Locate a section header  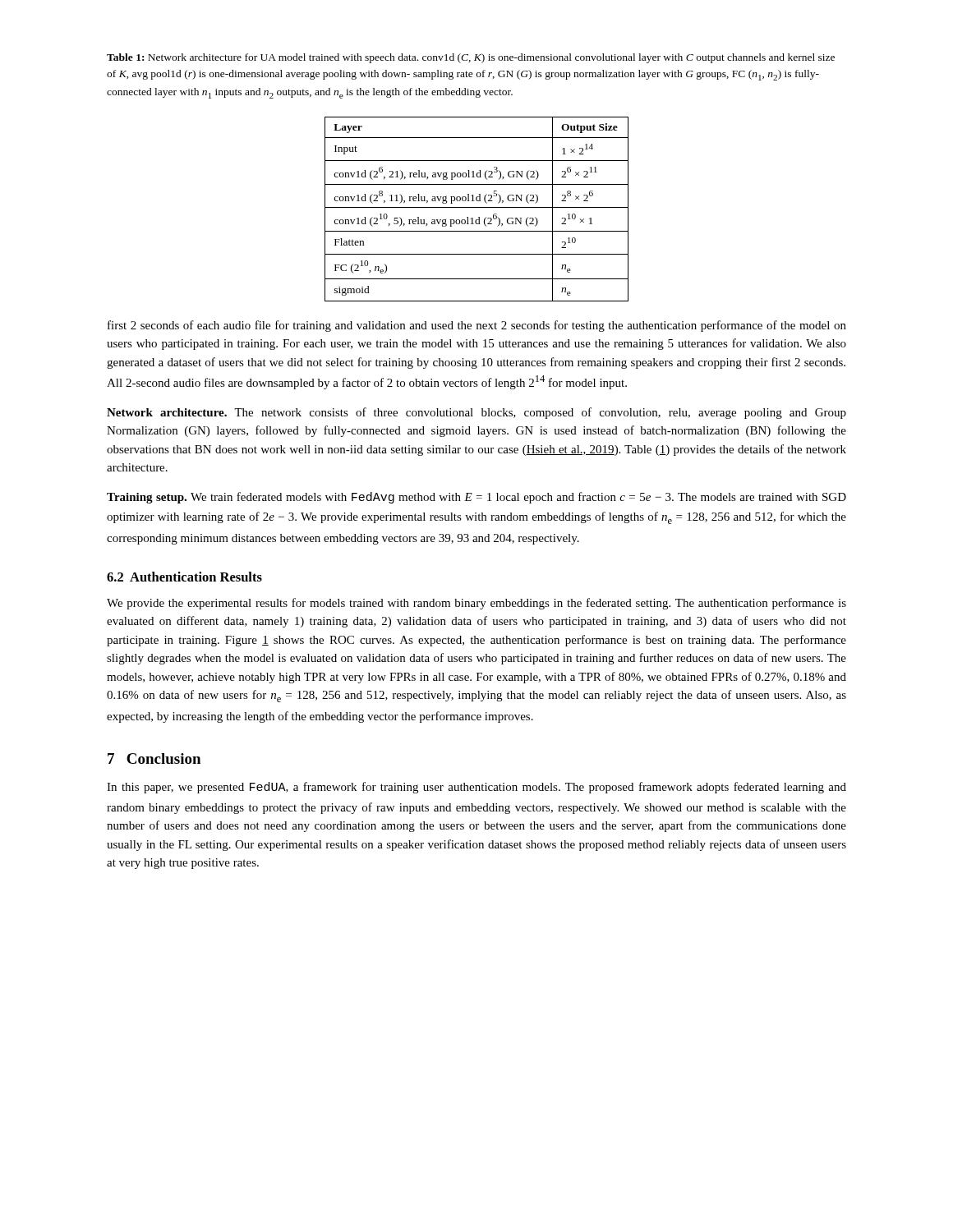[x=184, y=577]
